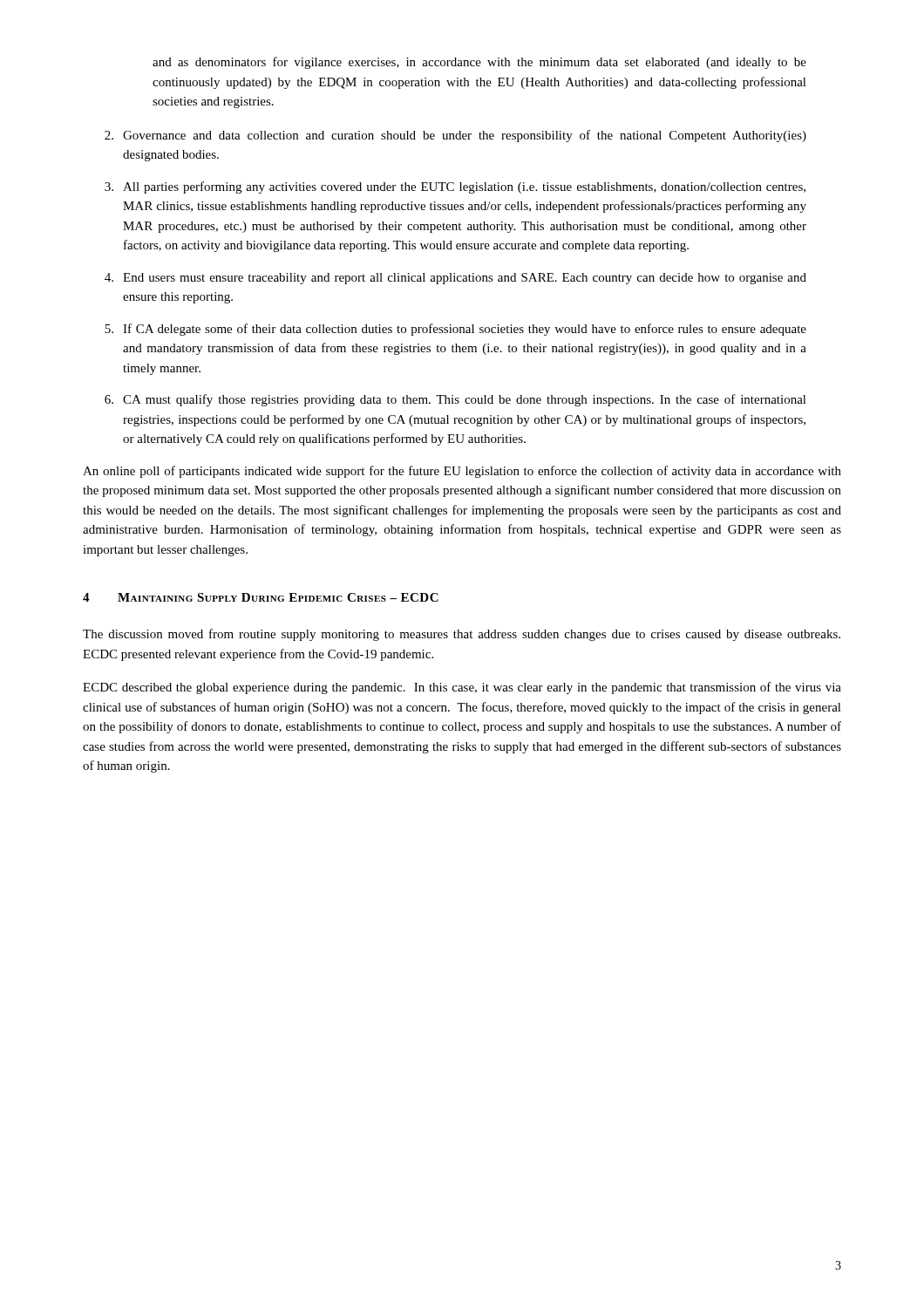
Task: Find the block starting "5. If CA delegate some of their"
Action: click(445, 348)
